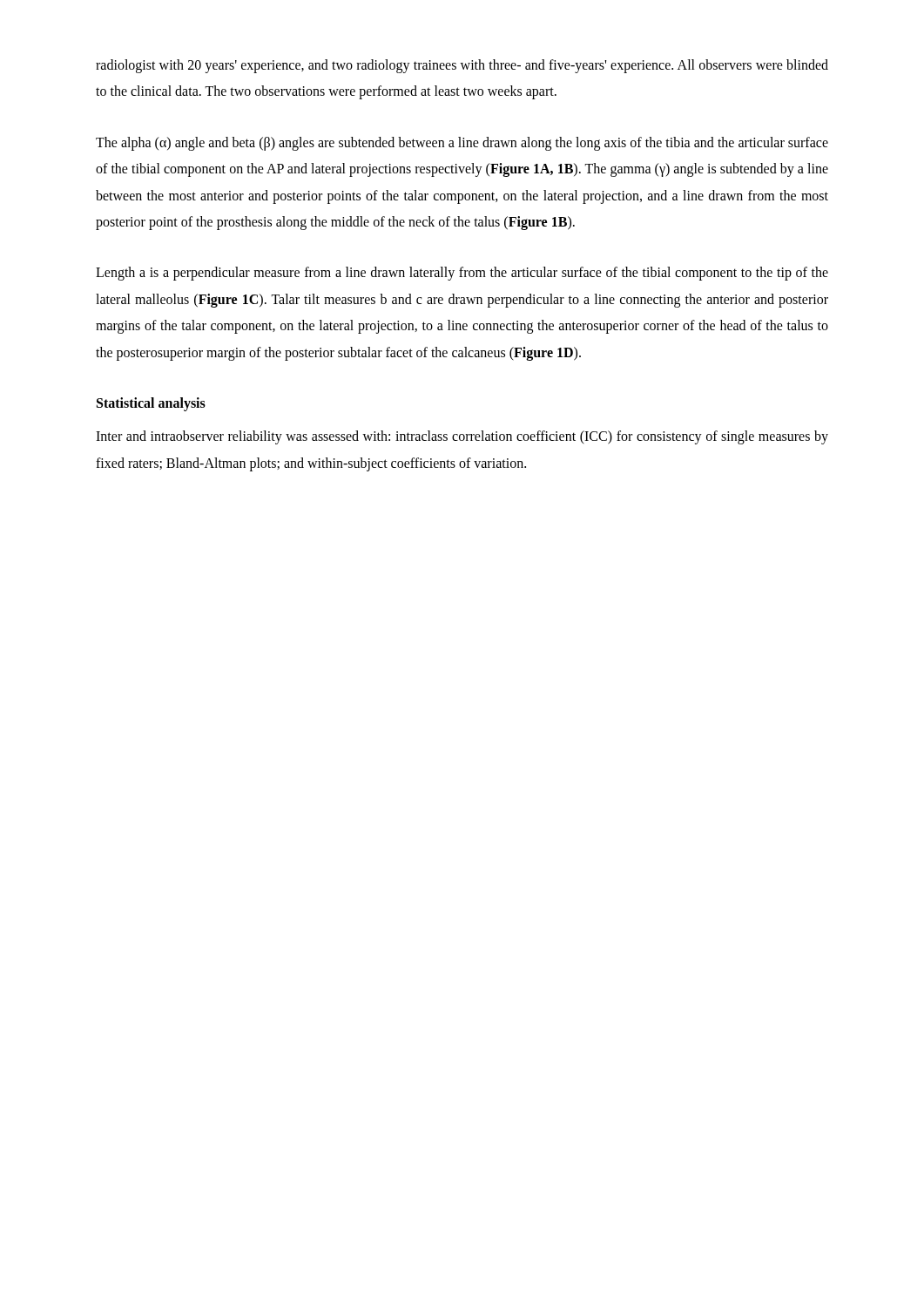Locate the block of text that opens with "The alpha (α) angle and beta (β)"
Image resolution: width=924 pixels, height=1307 pixels.
(x=462, y=183)
